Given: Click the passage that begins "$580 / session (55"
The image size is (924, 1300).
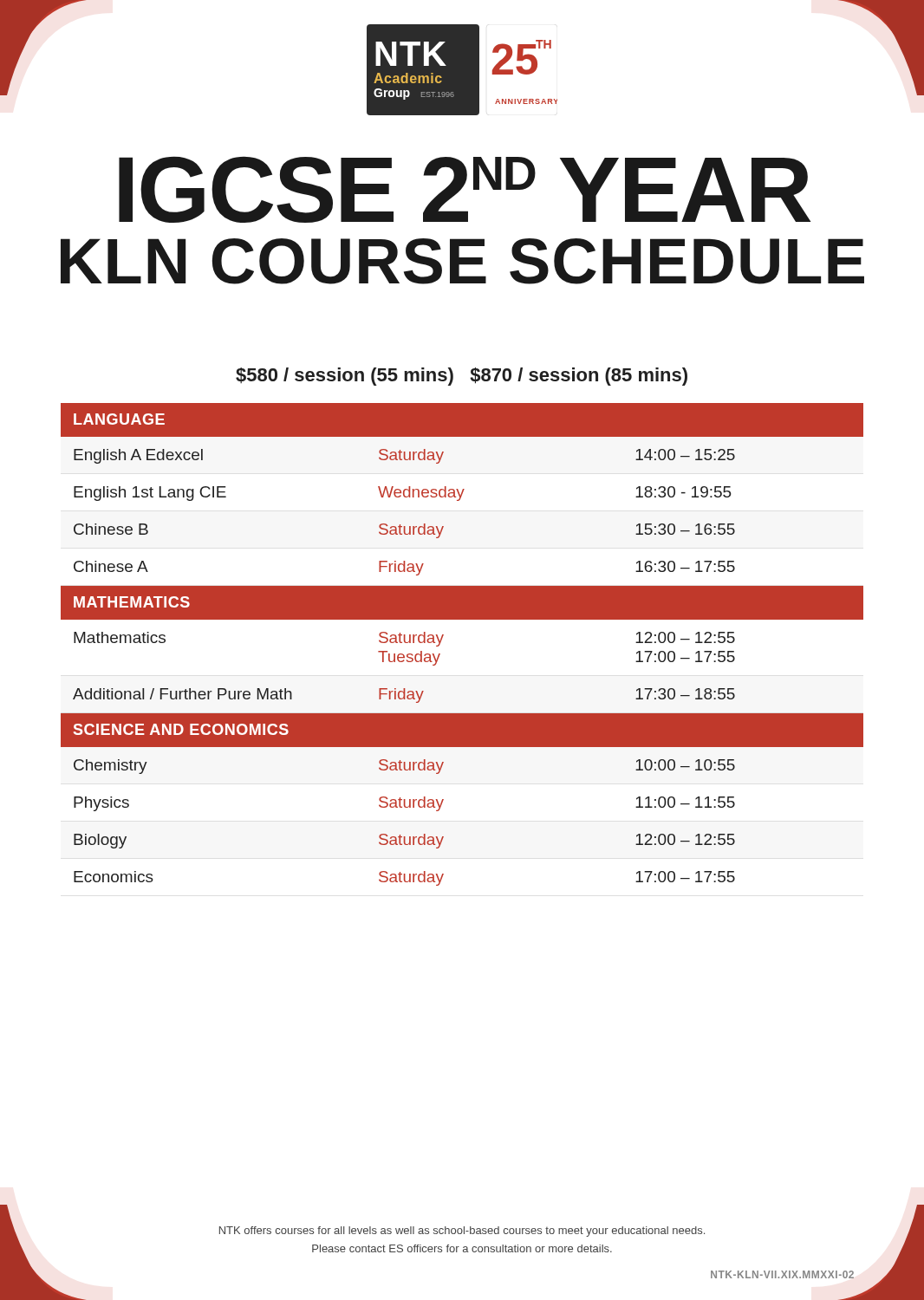Looking at the screenshot, I should pyautogui.click(x=462, y=375).
